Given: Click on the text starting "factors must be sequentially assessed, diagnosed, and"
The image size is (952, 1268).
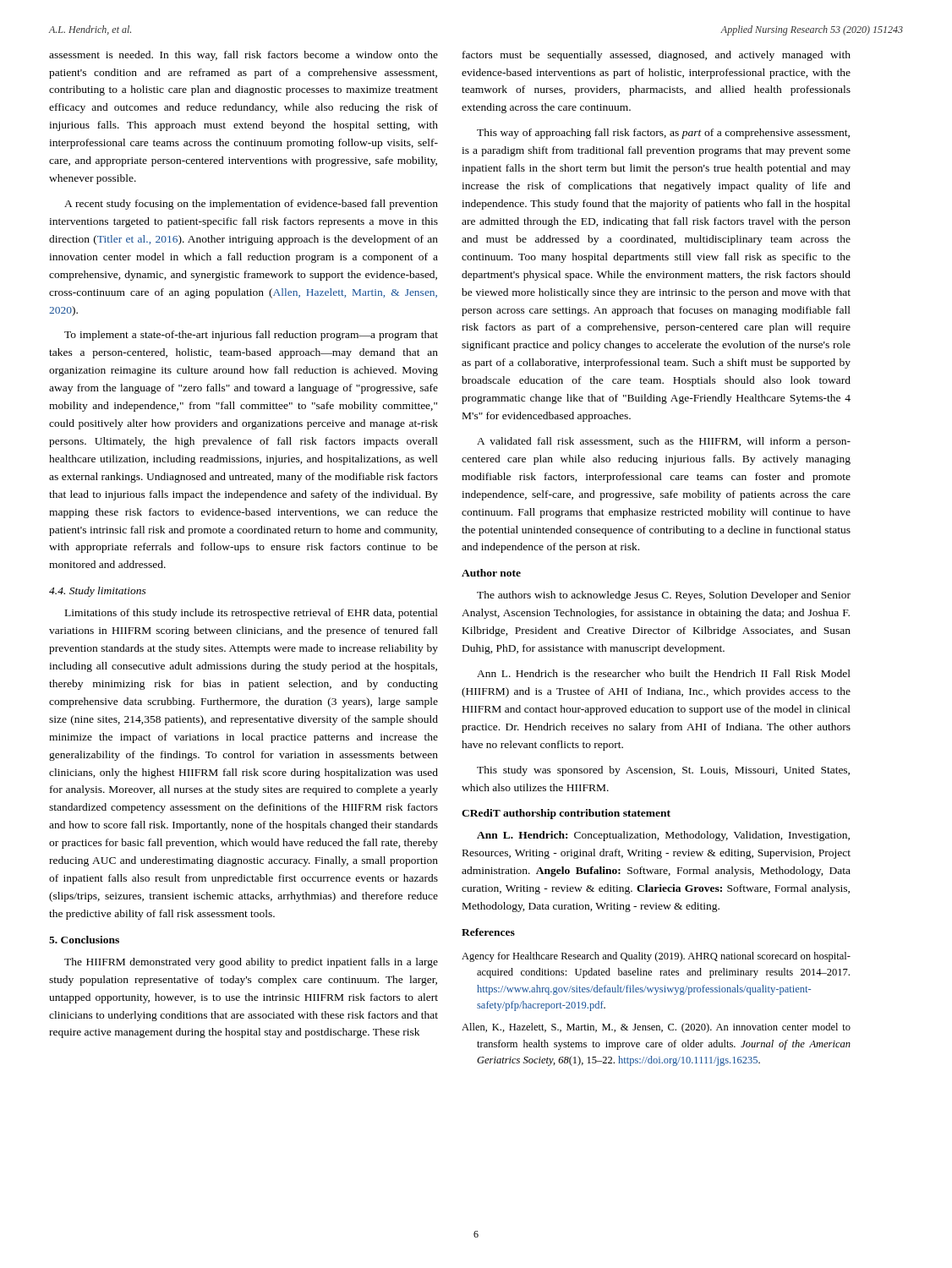Looking at the screenshot, I should (656, 82).
